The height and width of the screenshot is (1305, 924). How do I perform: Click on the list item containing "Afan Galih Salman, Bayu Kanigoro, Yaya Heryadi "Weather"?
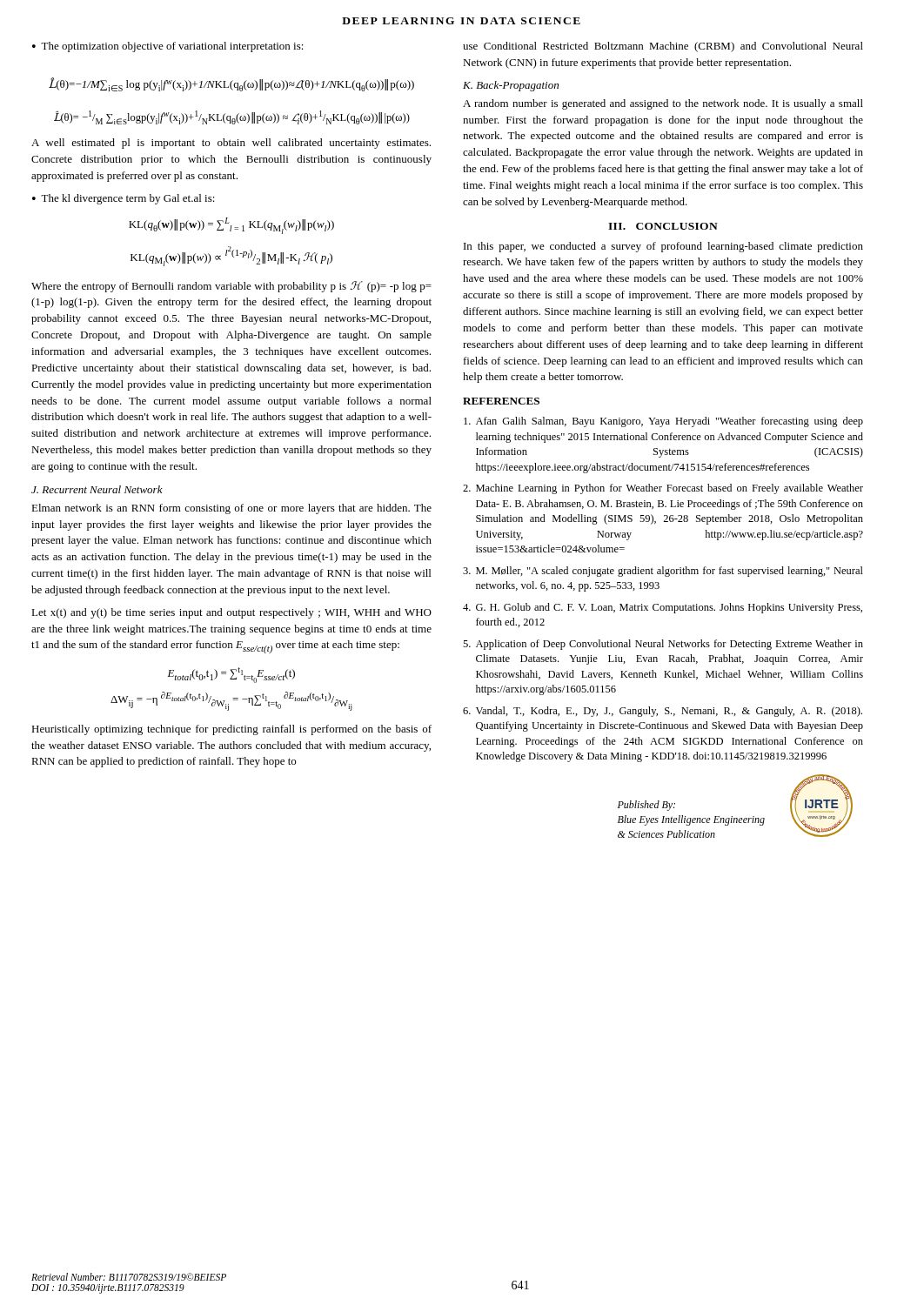(x=663, y=445)
